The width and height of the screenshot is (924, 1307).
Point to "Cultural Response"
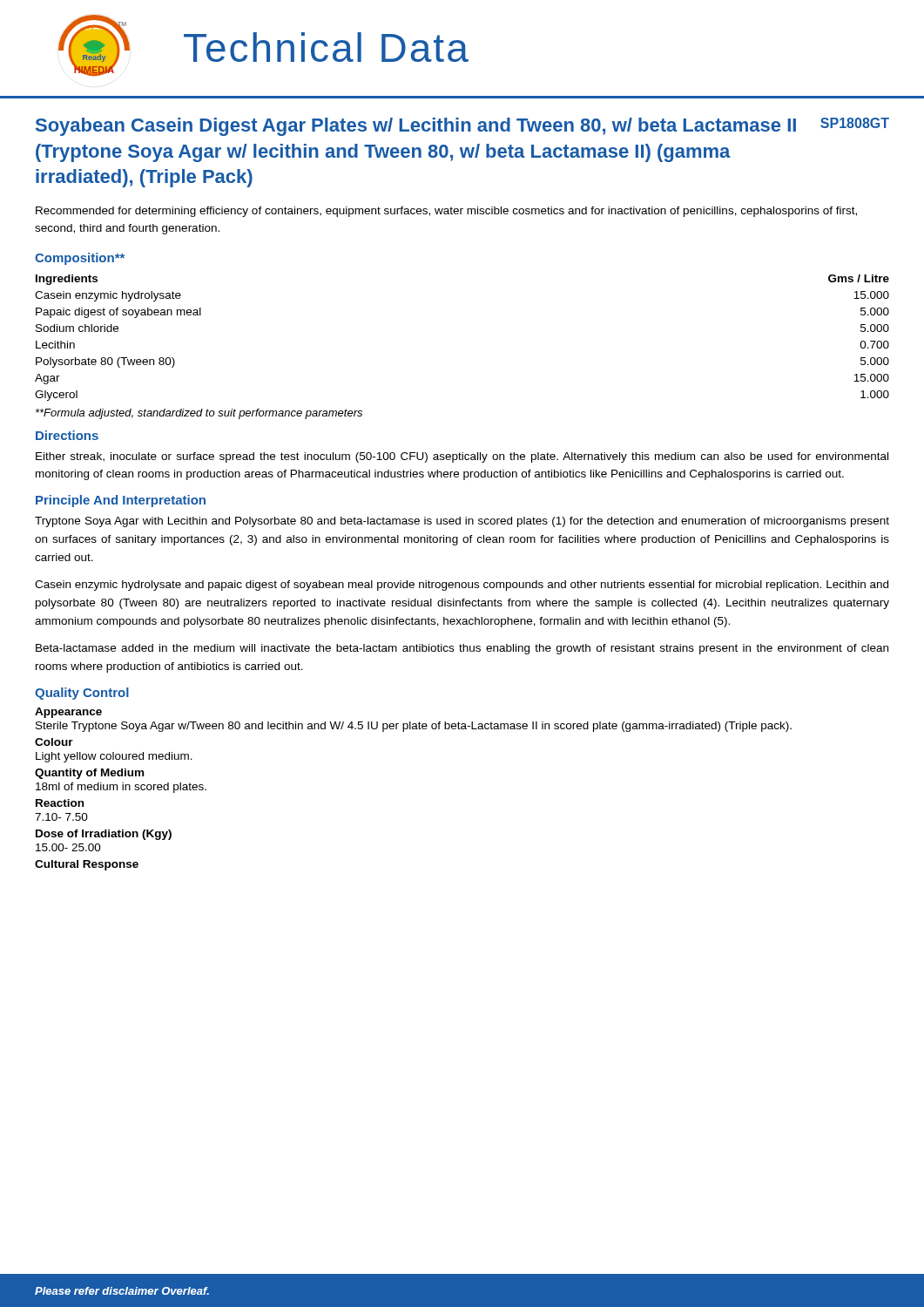click(x=87, y=865)
